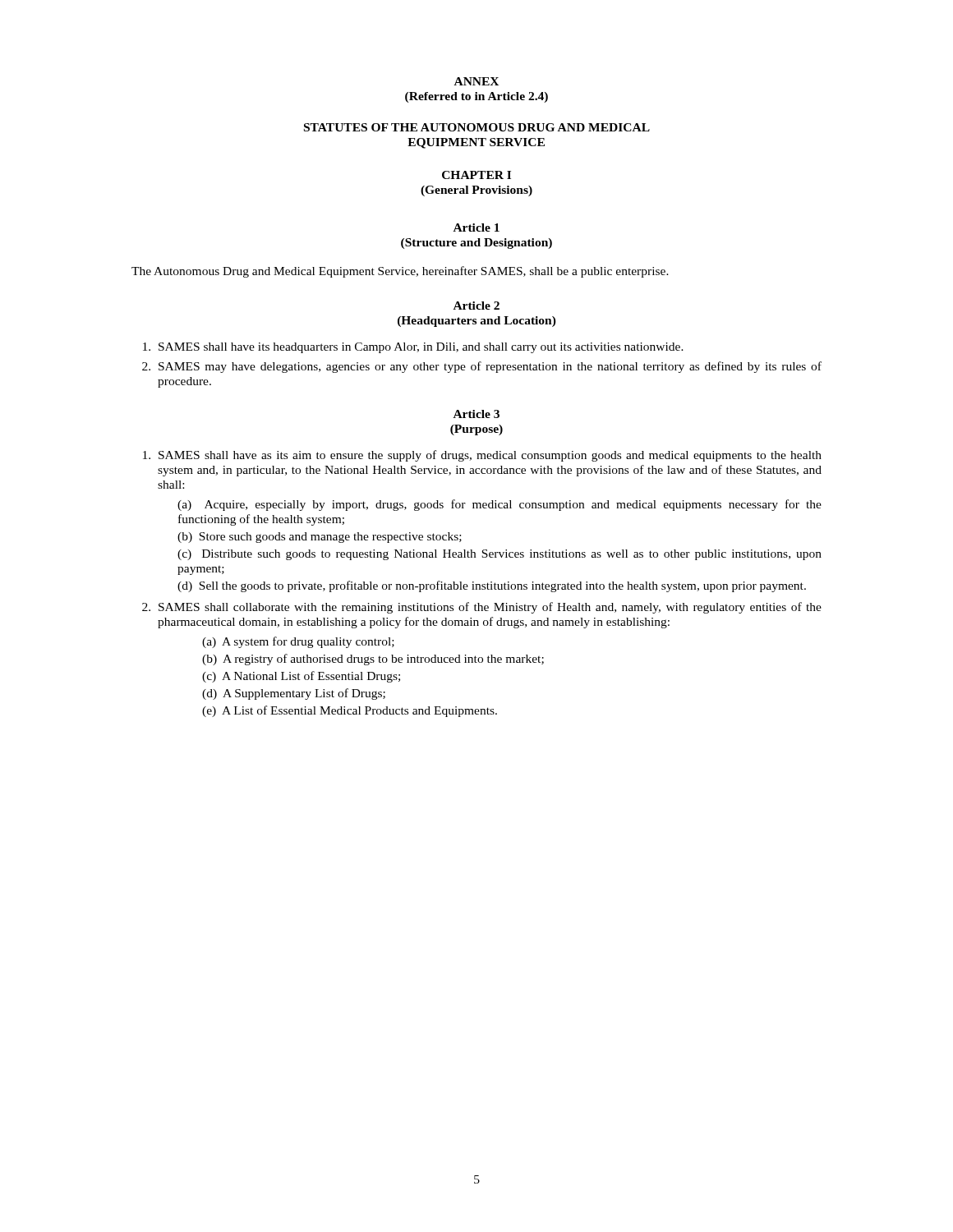Point to the region starting "ANNEX (Referred to in Article 2.4)"
This screenshot has height=1232, width=953.
tap(476, 88)
